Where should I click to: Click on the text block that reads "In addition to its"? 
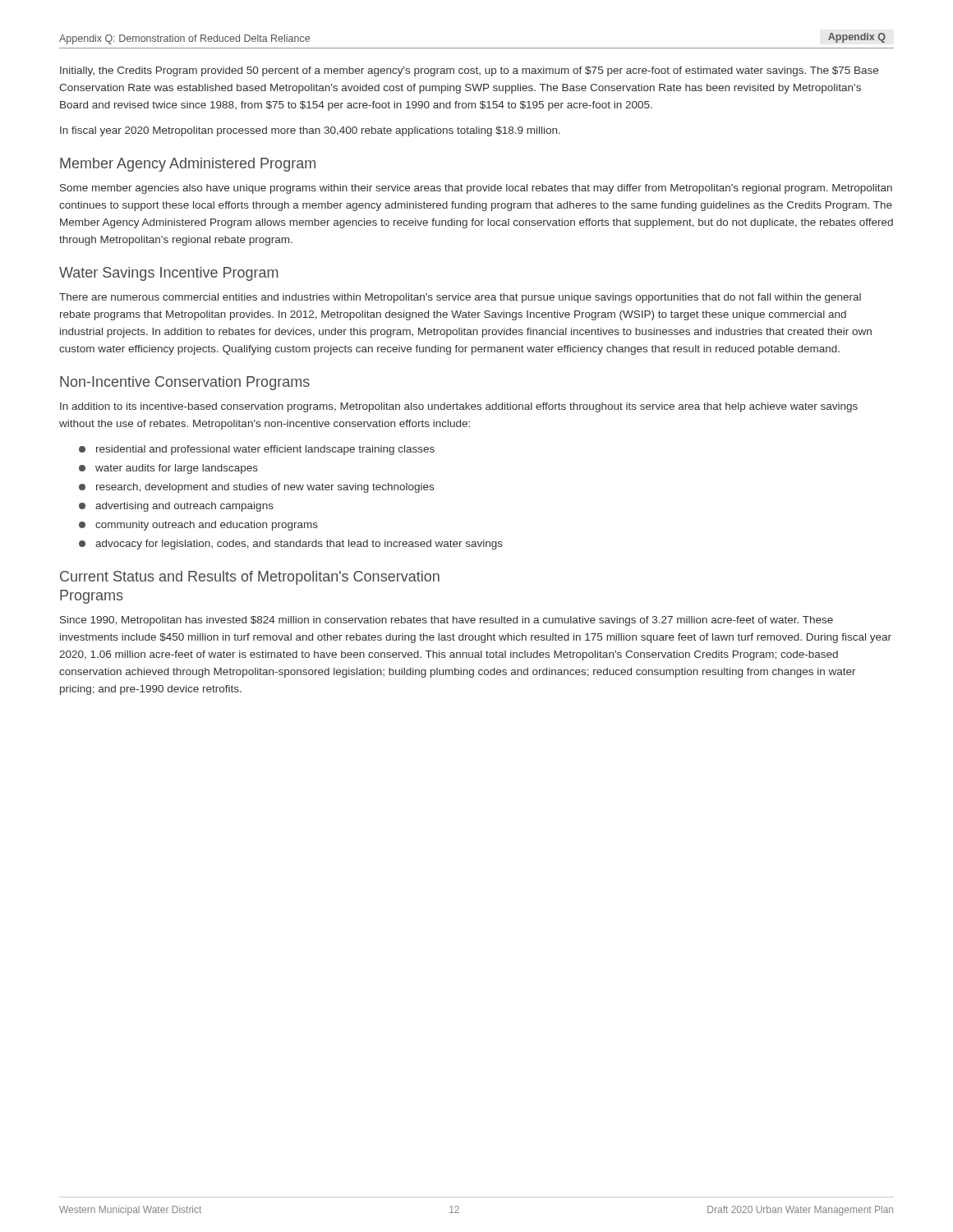click(459, 415)
